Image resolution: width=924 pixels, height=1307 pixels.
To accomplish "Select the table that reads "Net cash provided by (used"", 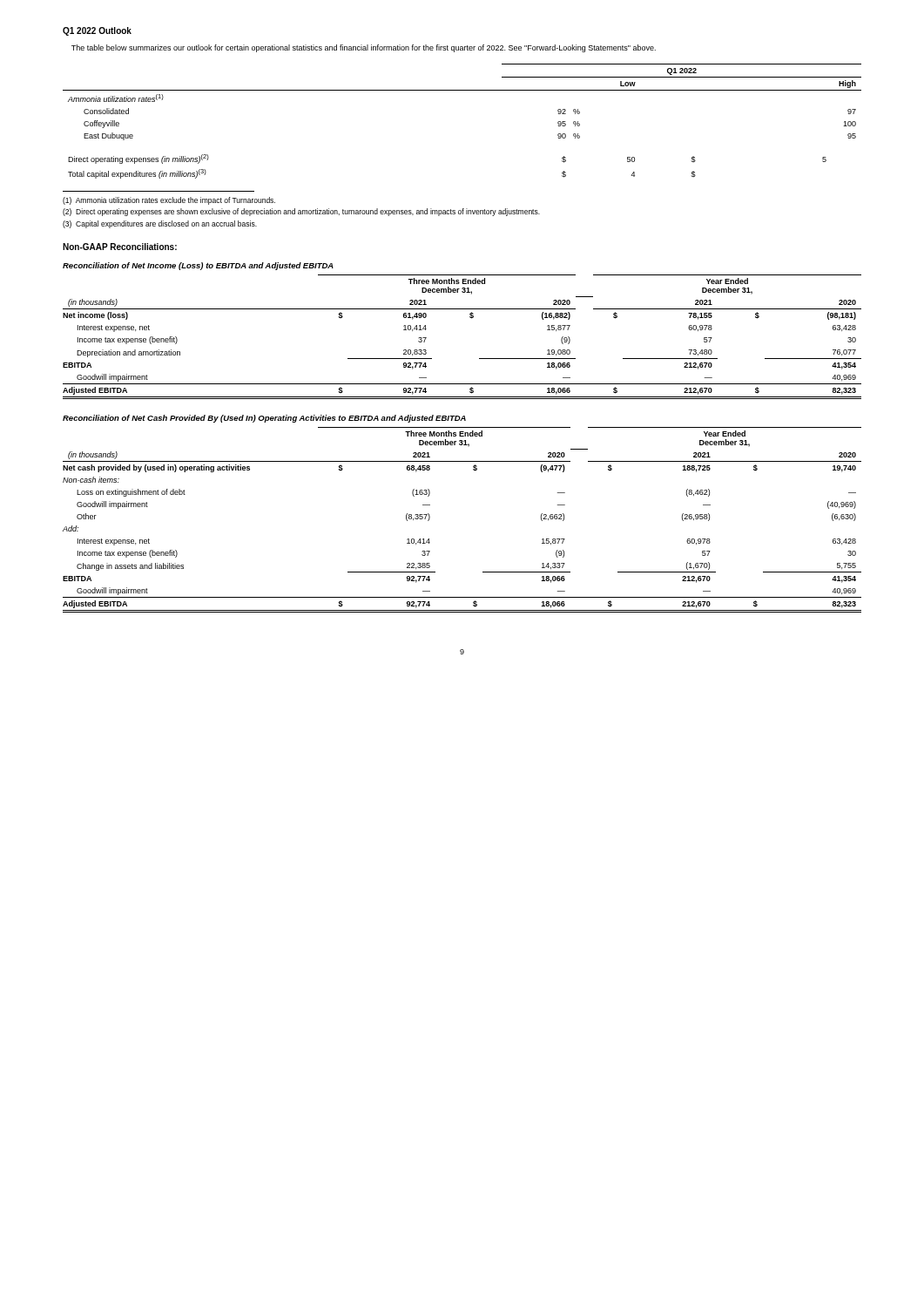I will coord(462,520).
